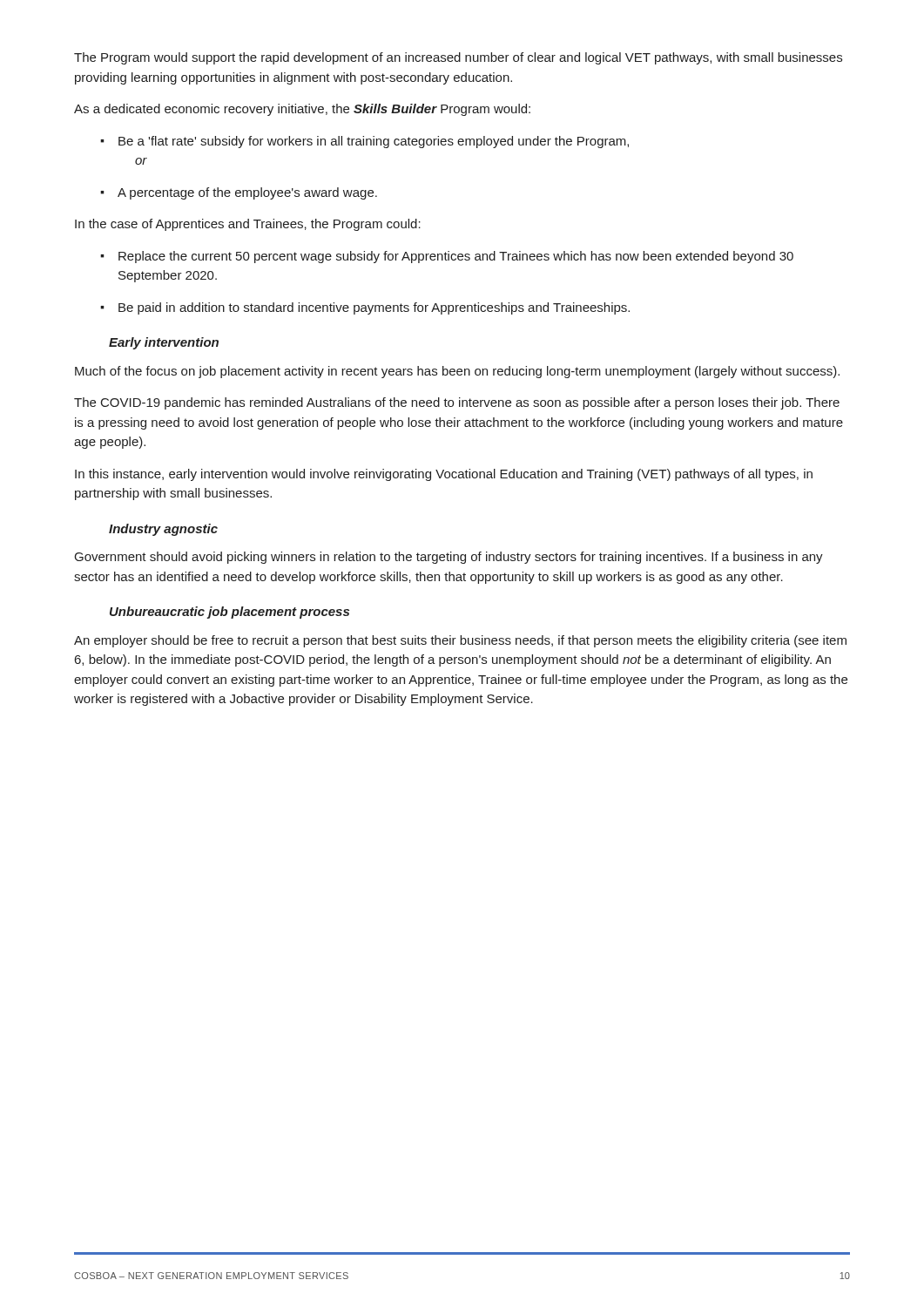This screenshot has height=1307, width=924.
Task: Point to the block beginning "Replace the current 50 percent wage"
Action: point(462,266)
